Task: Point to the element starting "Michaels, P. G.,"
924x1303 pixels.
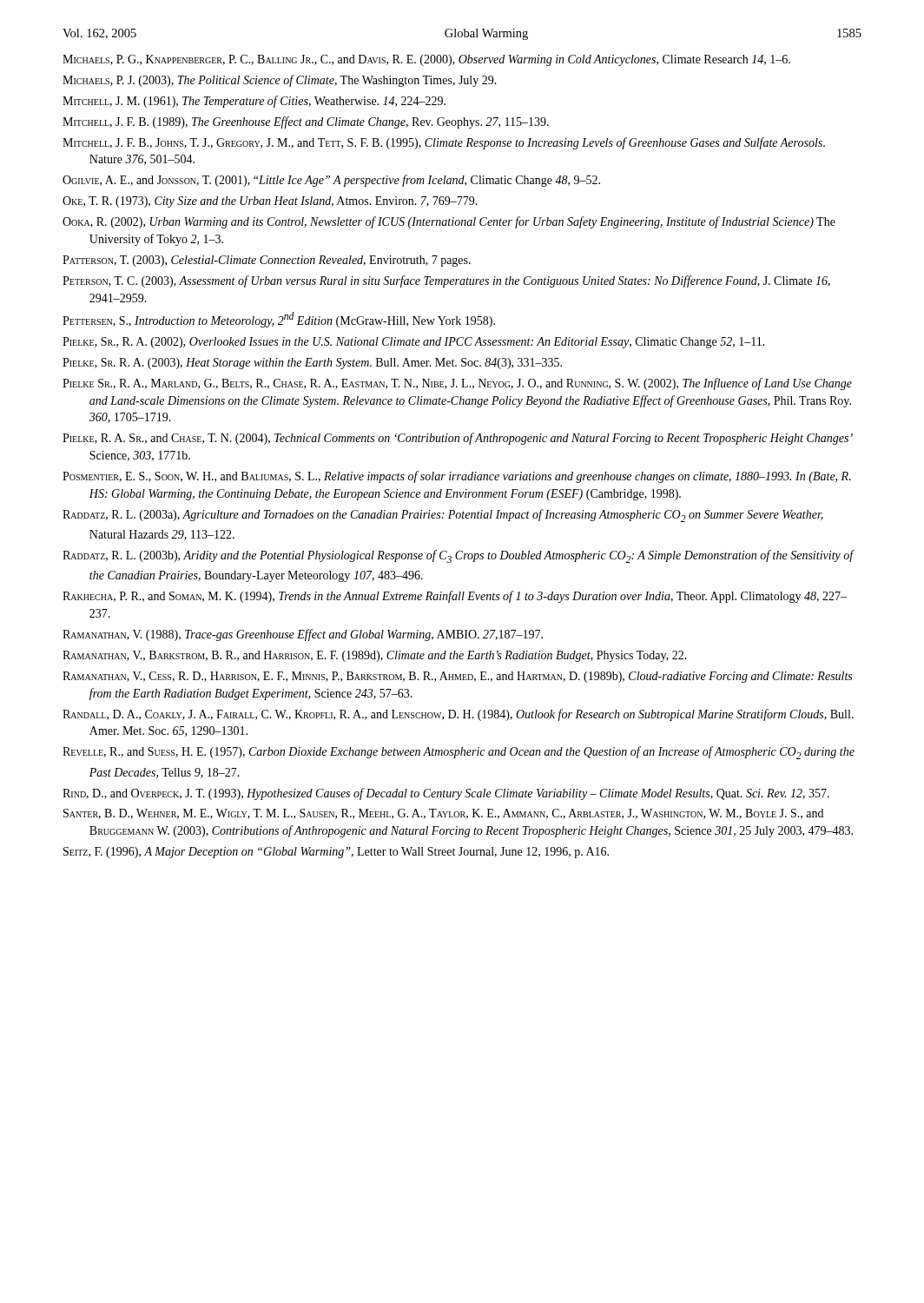Action: [x=427, y=60]
